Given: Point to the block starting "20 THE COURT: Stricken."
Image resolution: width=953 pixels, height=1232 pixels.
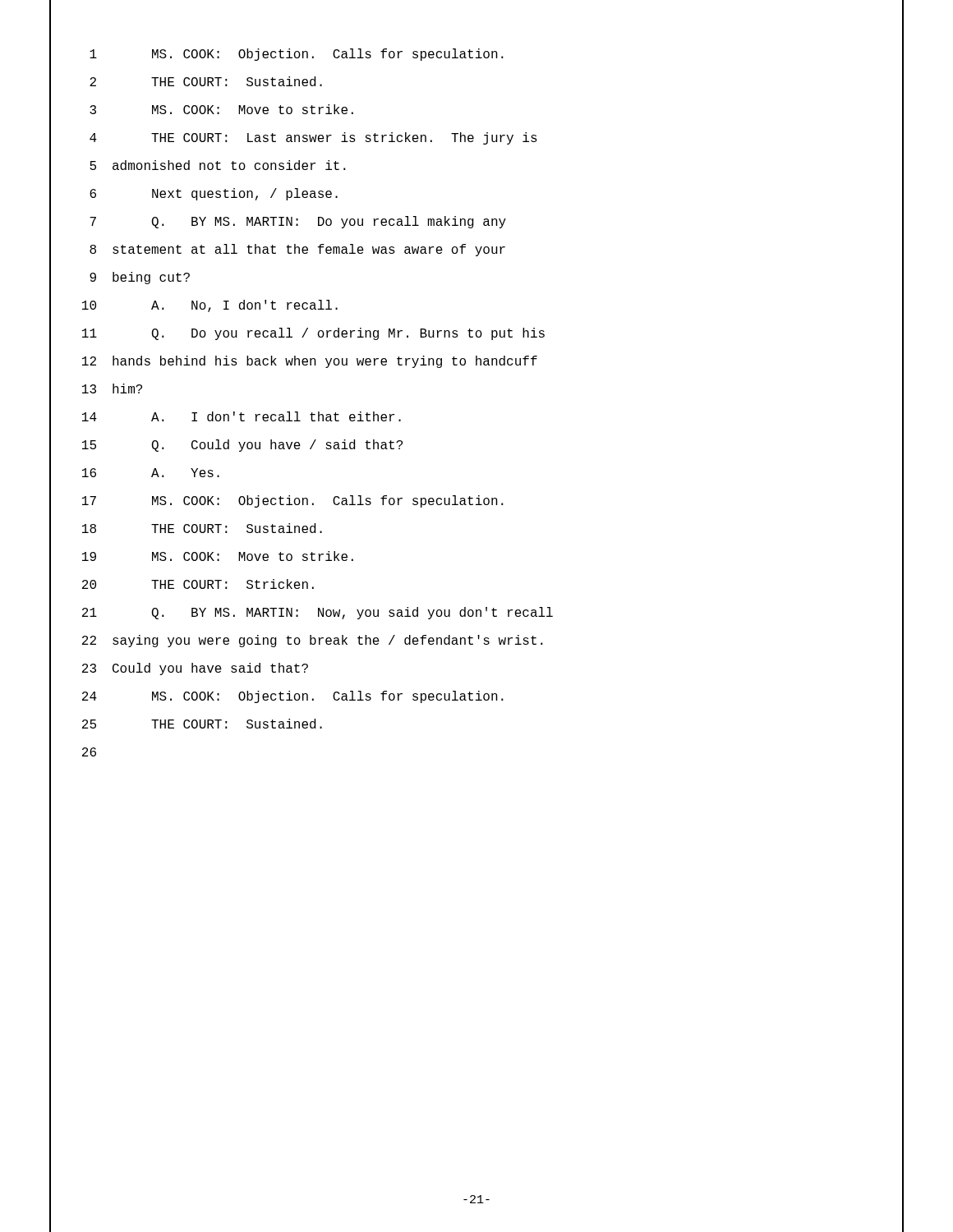Looking at the screenshot, I should [198, 584].
